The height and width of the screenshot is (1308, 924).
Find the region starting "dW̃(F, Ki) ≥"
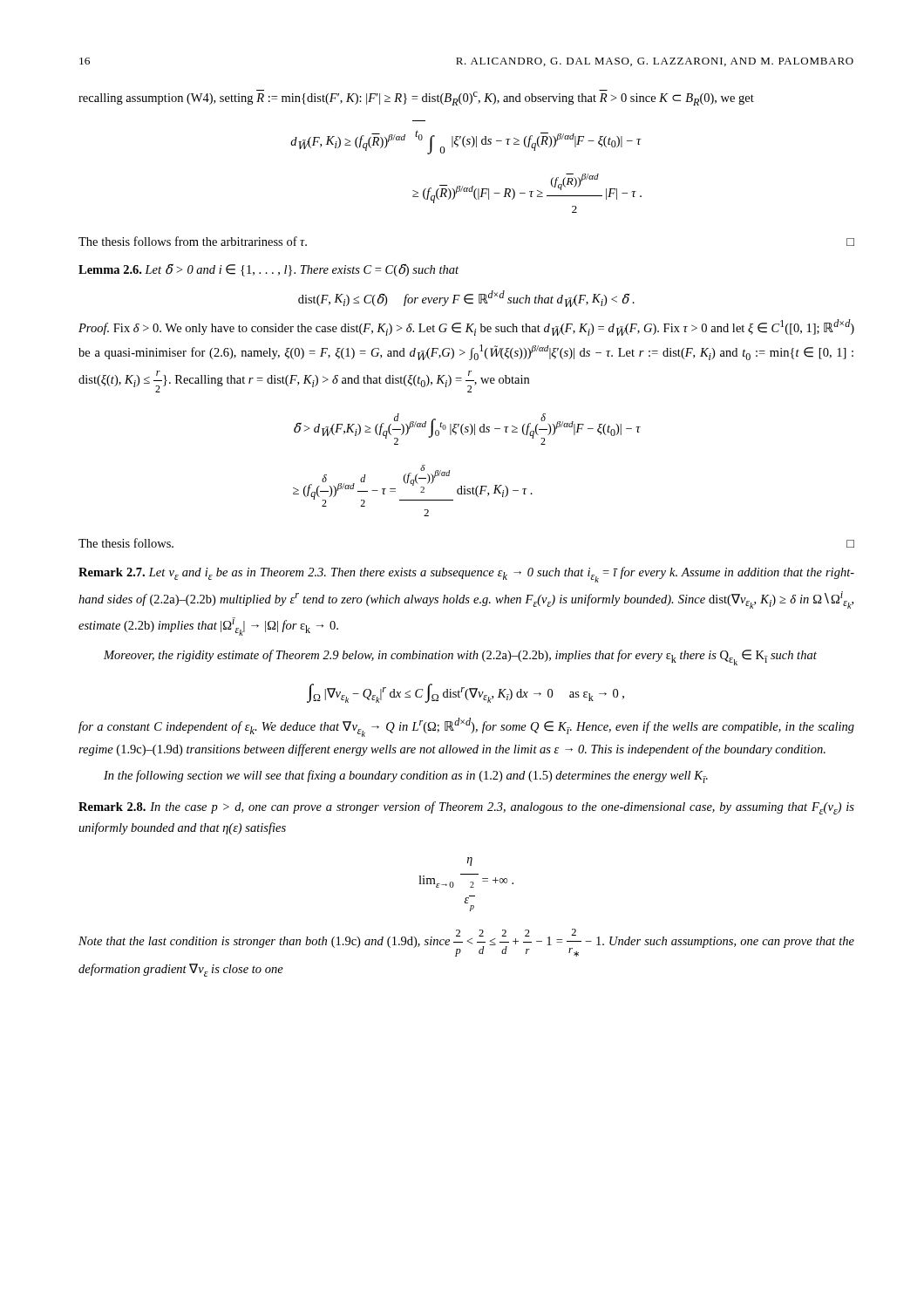[466, 142]
